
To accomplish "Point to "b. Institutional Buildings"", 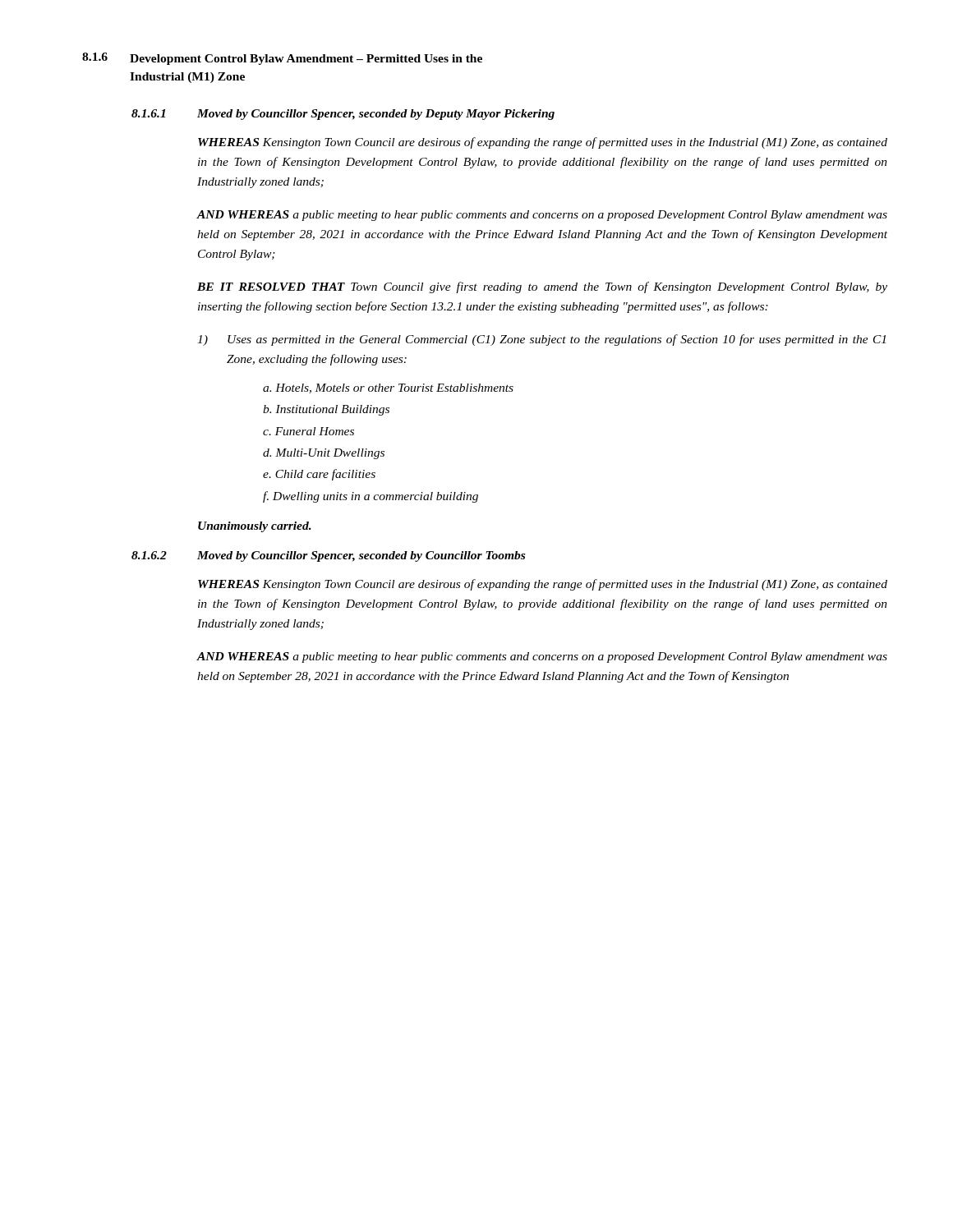I will point(326,409).
